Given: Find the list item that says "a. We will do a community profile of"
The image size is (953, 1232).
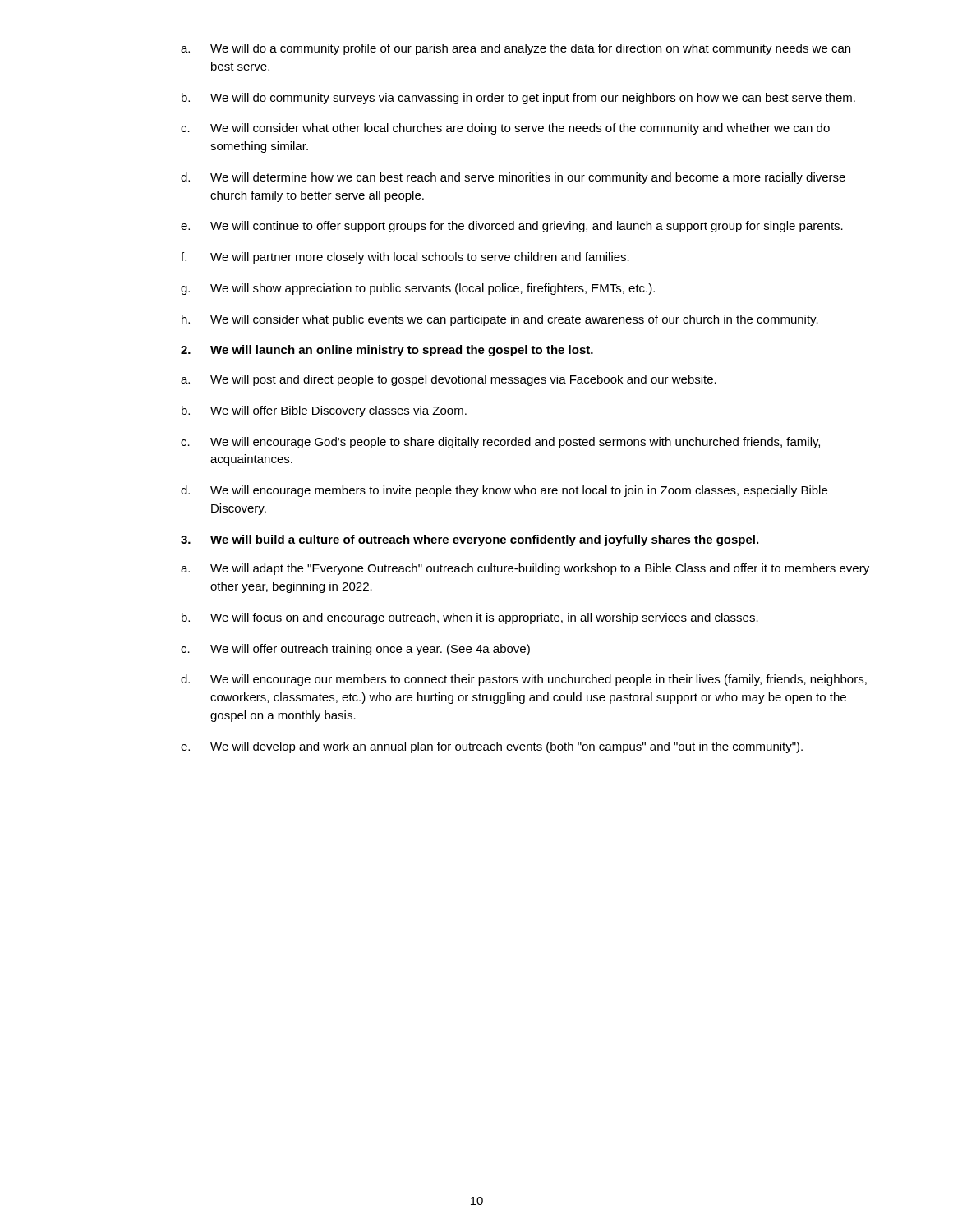Looking at the screenshot, I should point(526,57).
